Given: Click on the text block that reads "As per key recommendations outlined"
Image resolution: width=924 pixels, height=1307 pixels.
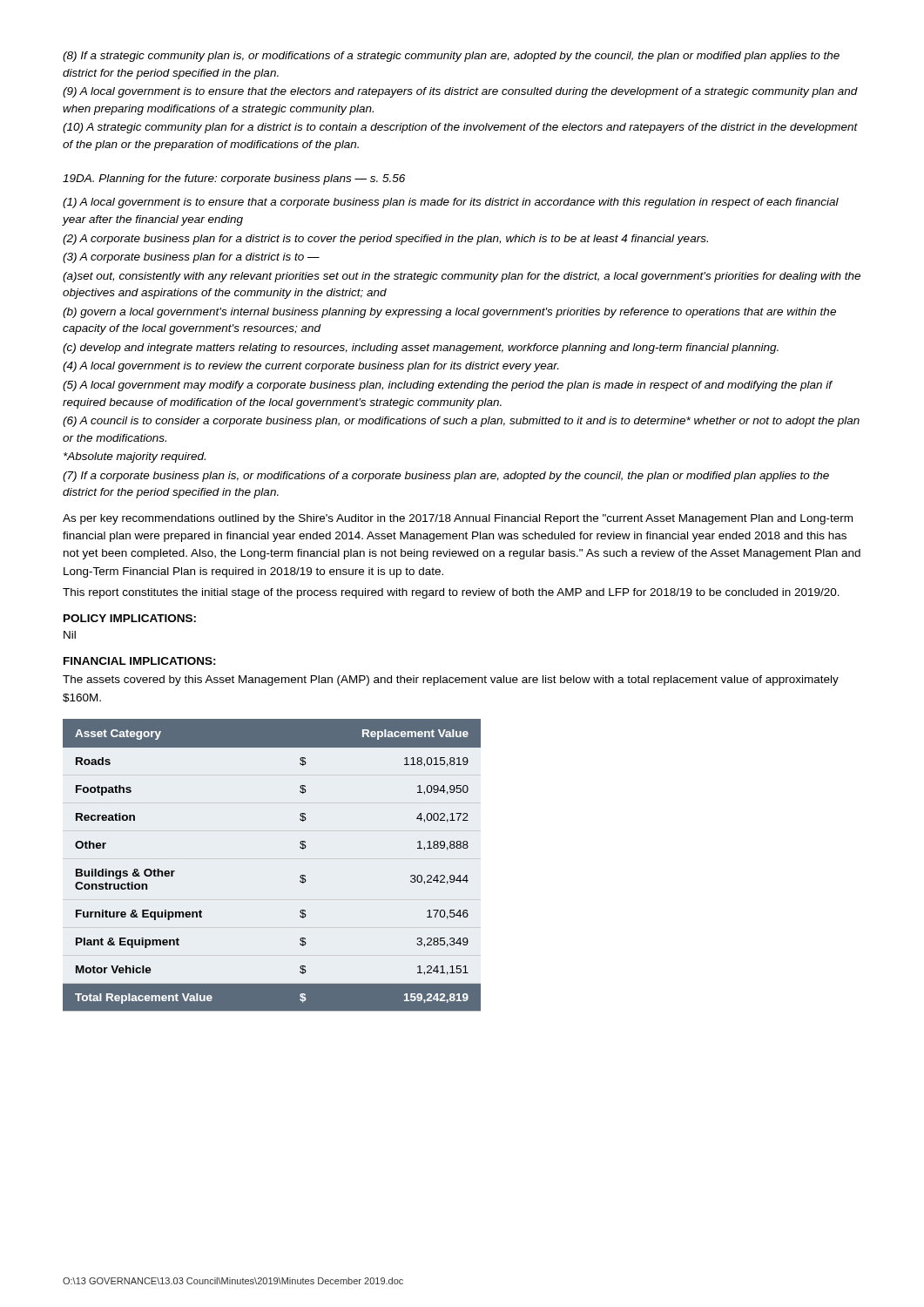Looking at the screenshot, I should 462,544.
